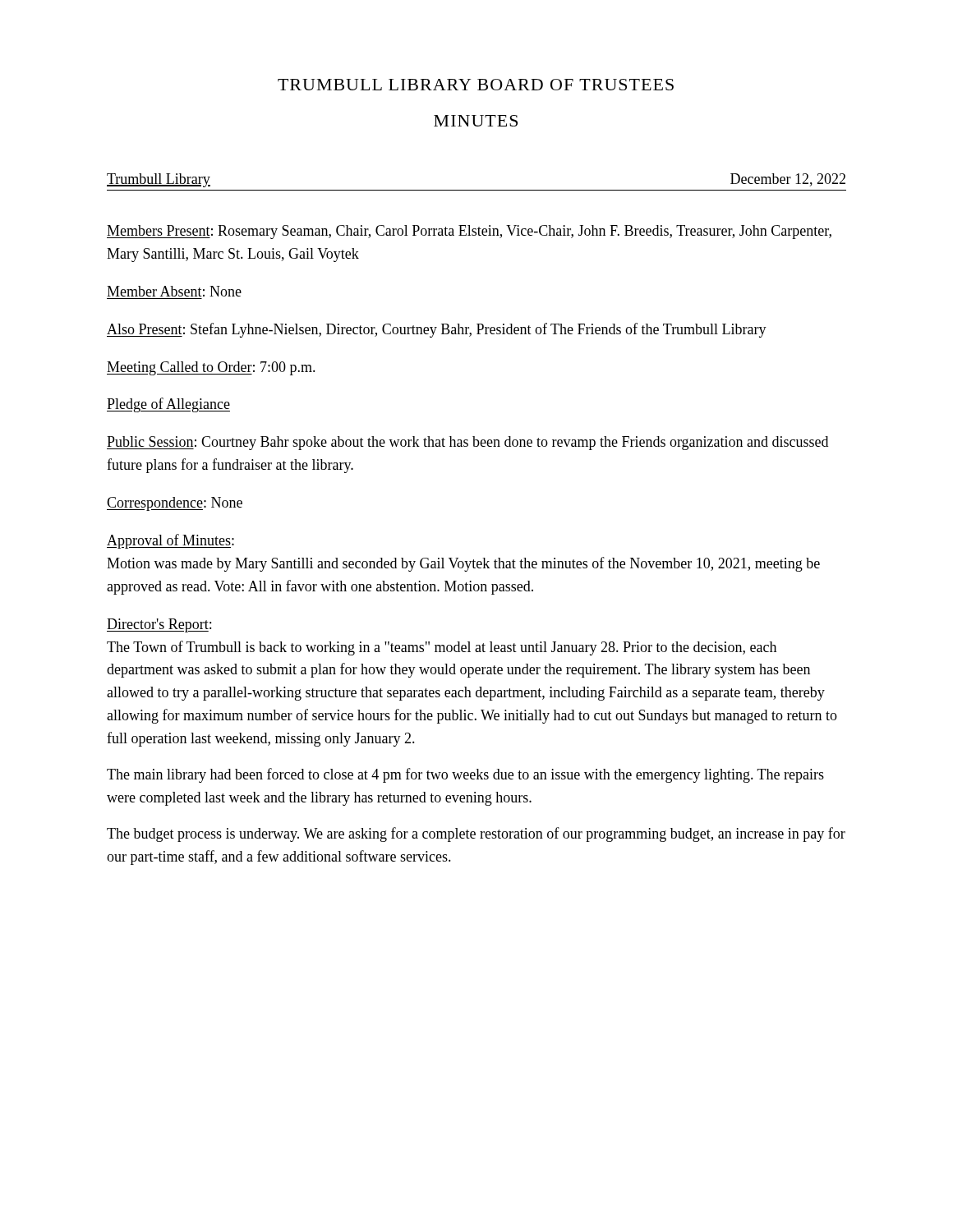Viewport: 953px width, 1232px height.
Task: Click on the text block that says "Public Session: Courtney Bahr spoke about"
Action: coord(476,454)
